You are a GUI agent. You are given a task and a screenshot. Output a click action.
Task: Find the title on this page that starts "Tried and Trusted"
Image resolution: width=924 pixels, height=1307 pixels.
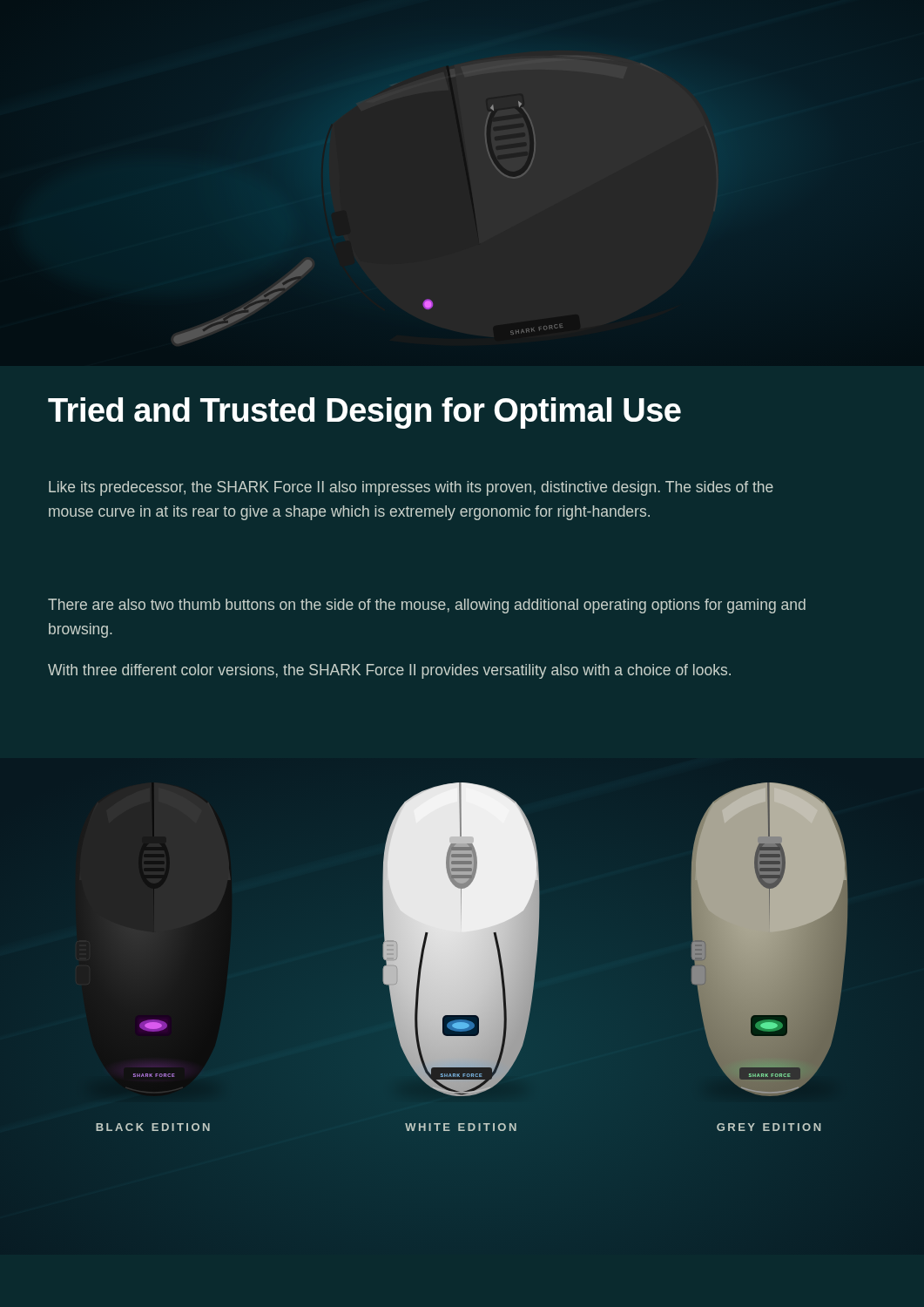pyautogui.click(x=440, y=407)
